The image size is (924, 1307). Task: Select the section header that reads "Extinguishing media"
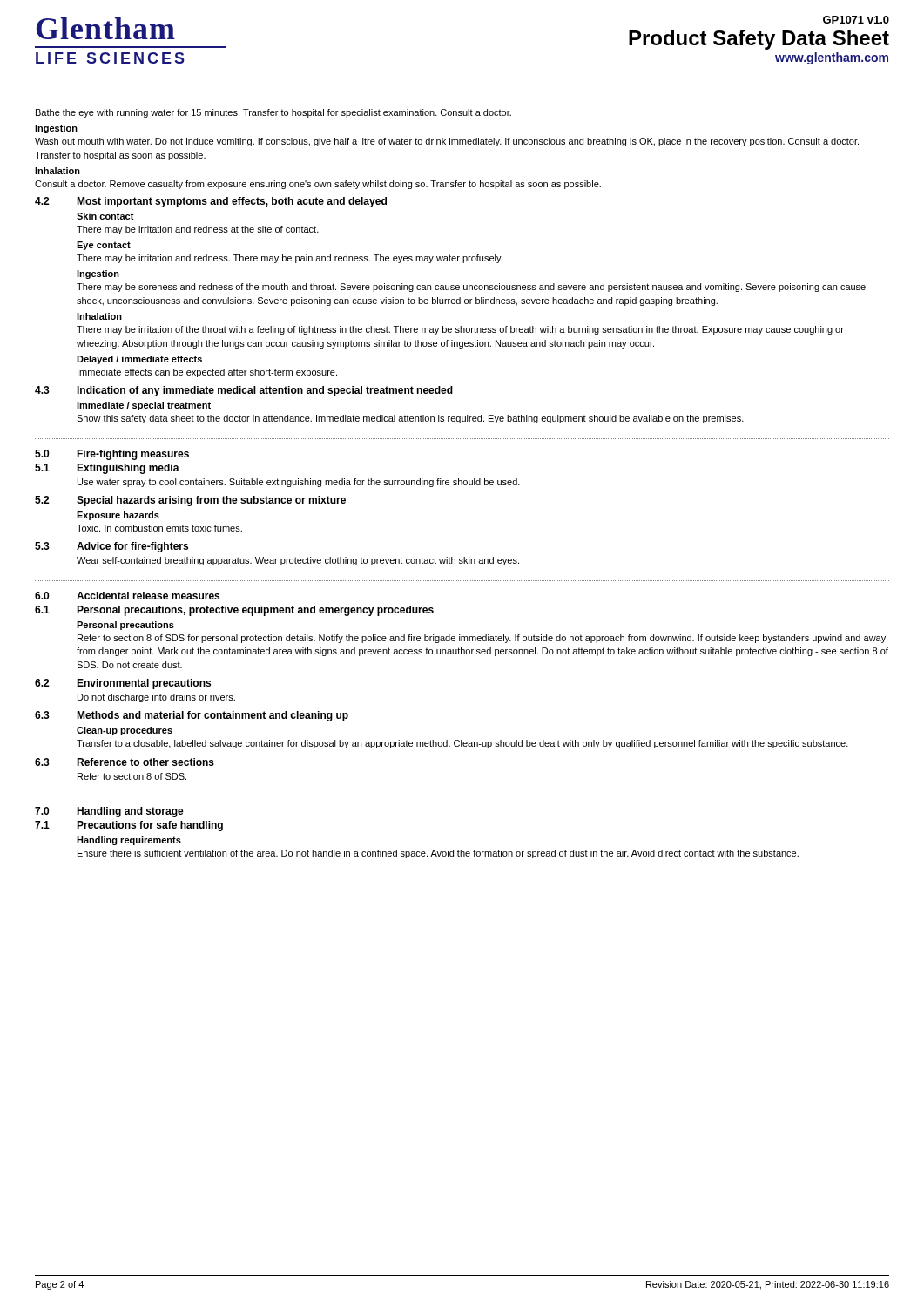[128, 468]
